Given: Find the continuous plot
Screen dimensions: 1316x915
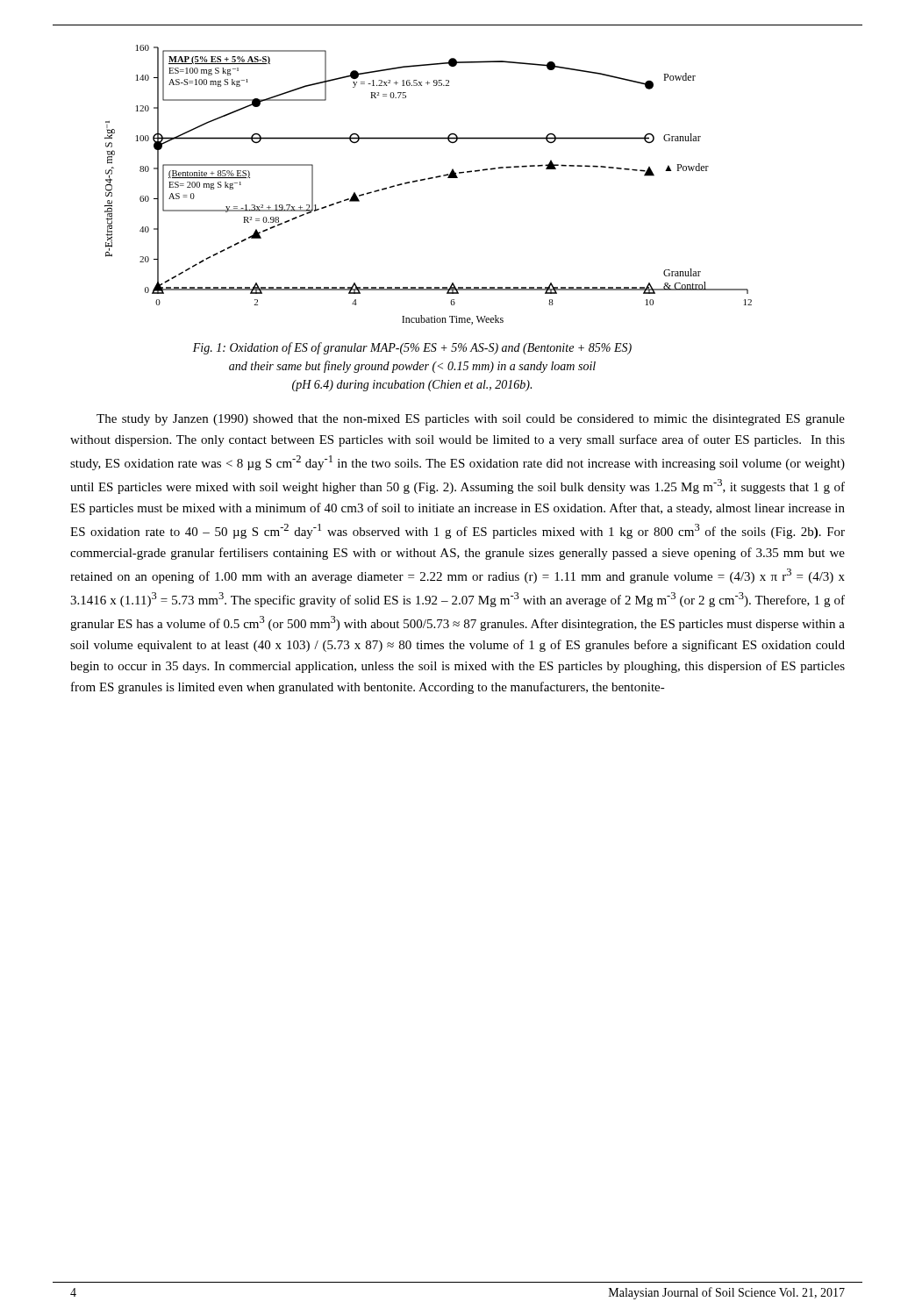Looking at the screenshot, I should tap(458, 184).
